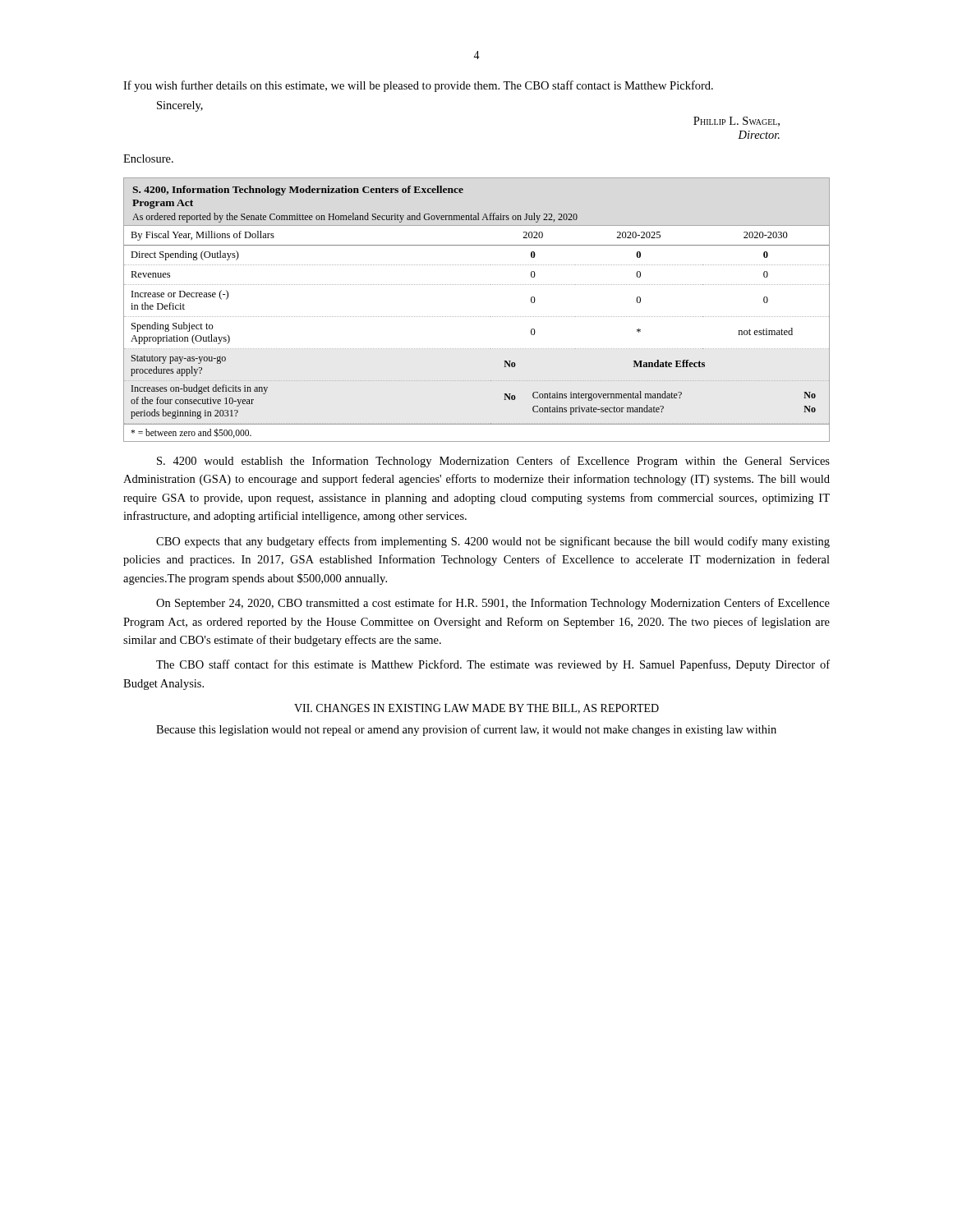This screenshot has width=953, height=1232.
Task: Point to the block beginning "On September 24, 2020, CBO transmitted a cost"
Action: coord(476,621)
